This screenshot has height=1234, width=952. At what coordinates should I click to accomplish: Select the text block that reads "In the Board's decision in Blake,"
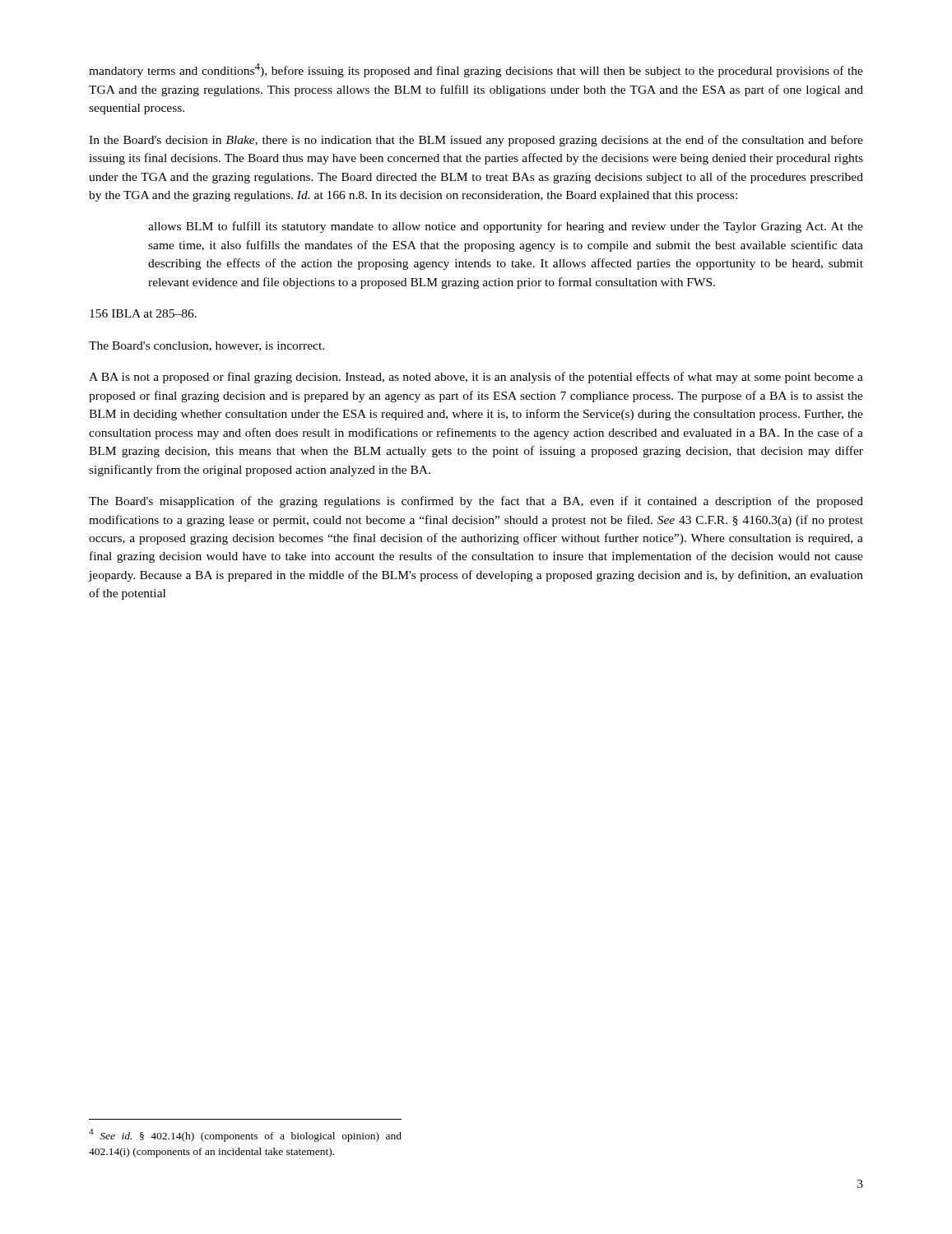476,167
